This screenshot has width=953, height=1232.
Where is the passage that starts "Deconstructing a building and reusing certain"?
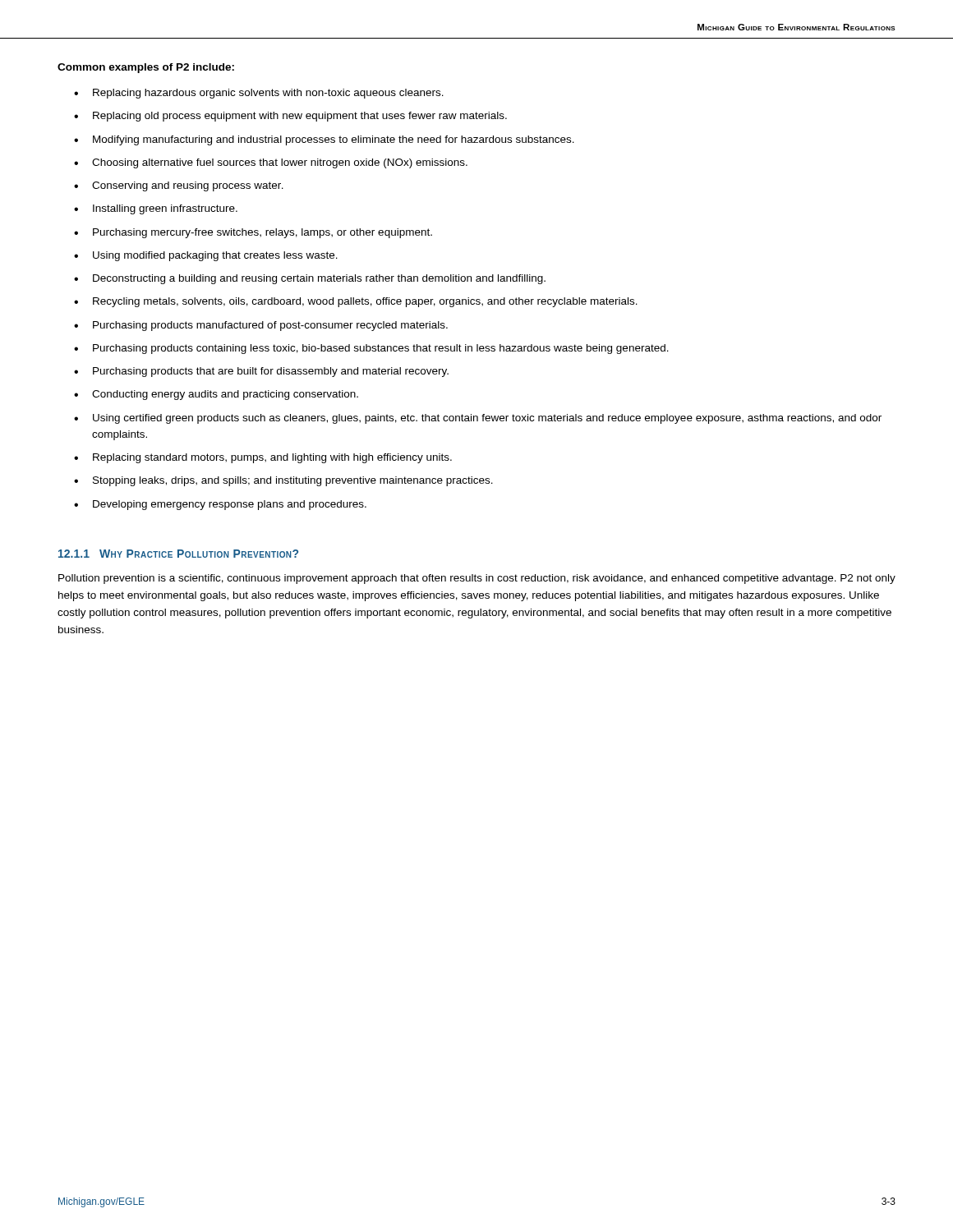coord(319,278)
